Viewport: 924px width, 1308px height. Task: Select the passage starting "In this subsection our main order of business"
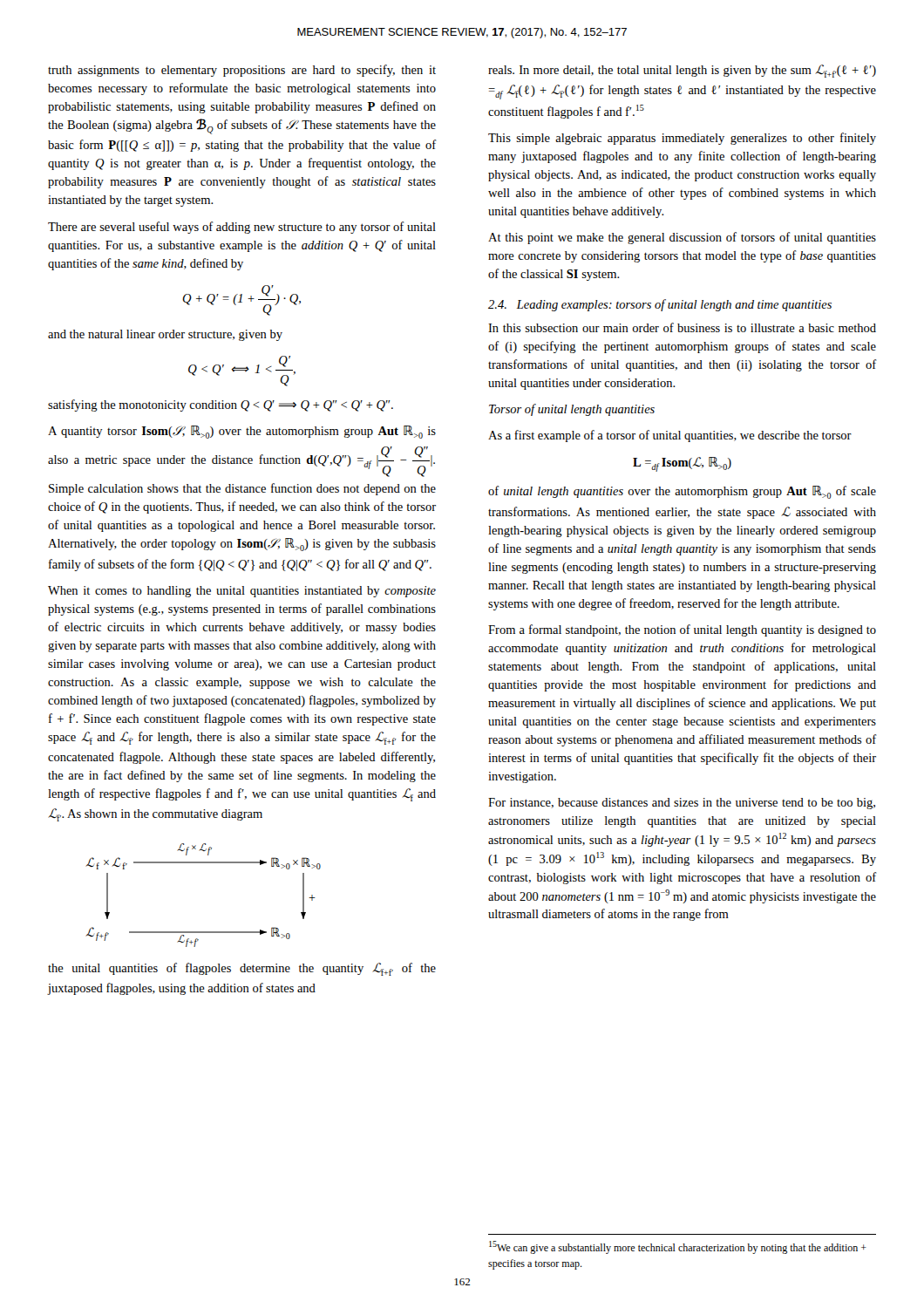pos(682,356)
